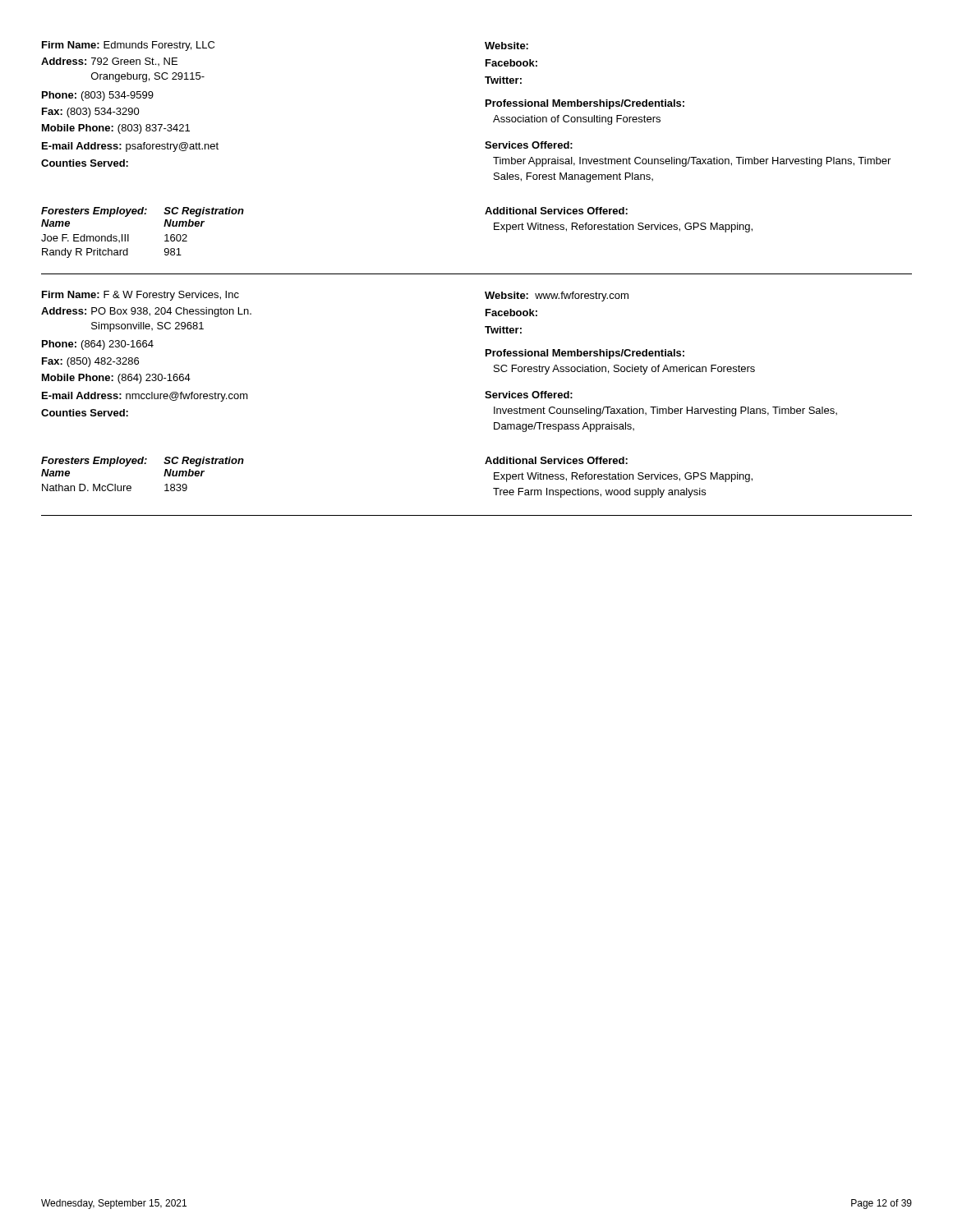Where is the passage that starts "Firm Name: F & W Forestry"?
This screenshot has width=953, height=1232.
[140, 296]
